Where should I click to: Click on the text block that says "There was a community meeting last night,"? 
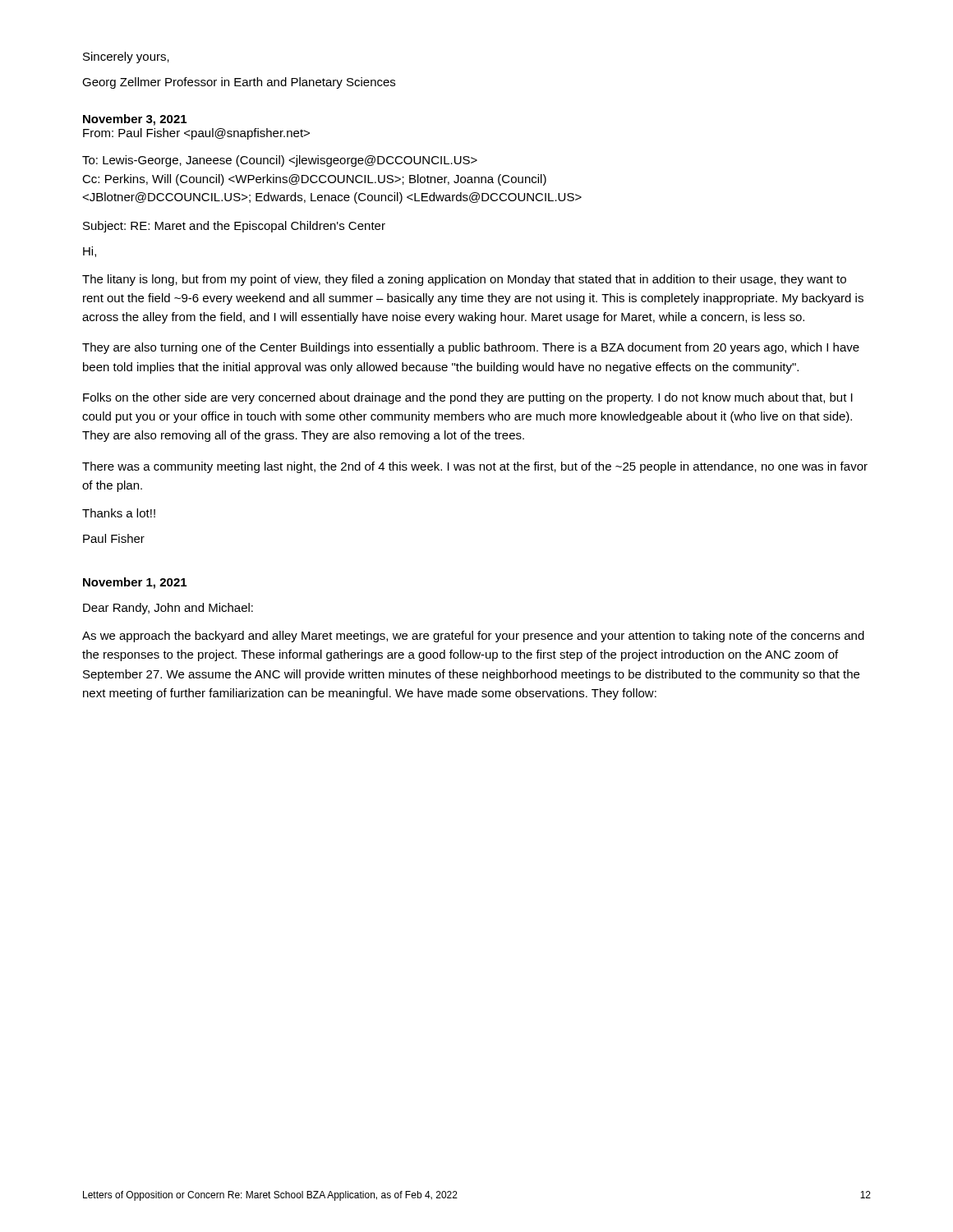tap(475, 475)
